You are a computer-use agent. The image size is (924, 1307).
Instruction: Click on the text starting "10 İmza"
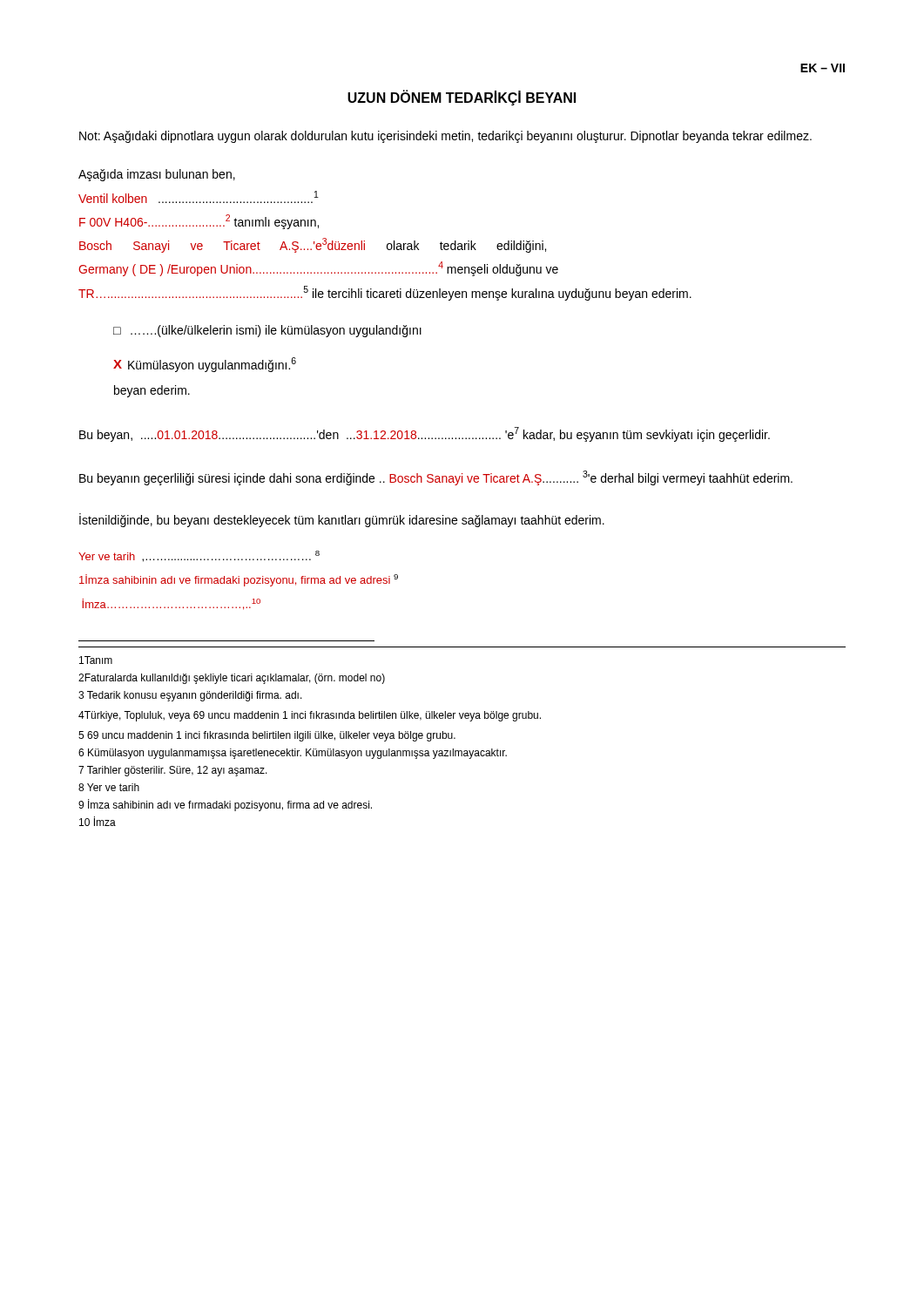pos(97,822)
